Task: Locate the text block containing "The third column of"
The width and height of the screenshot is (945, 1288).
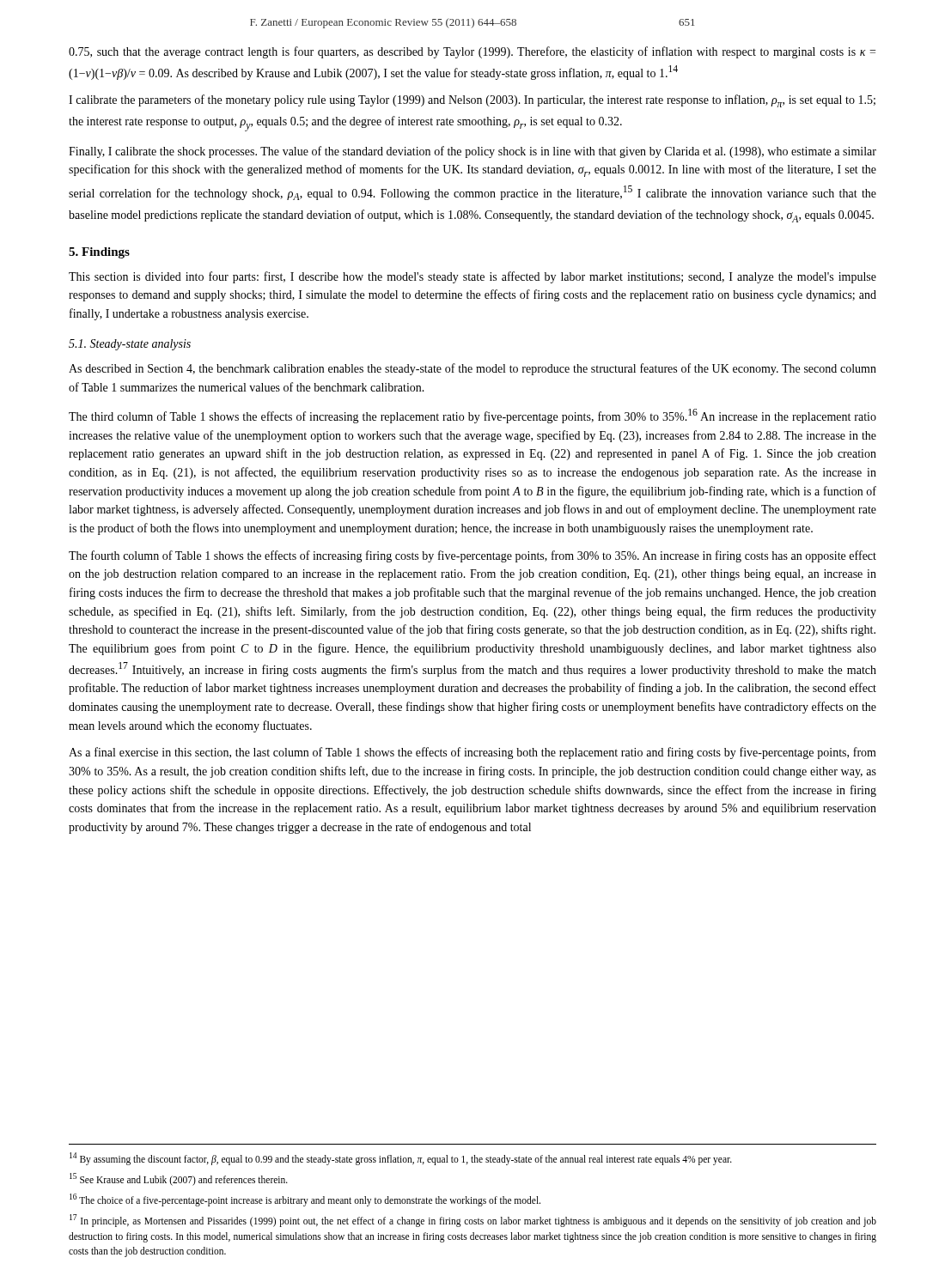Action: (472, 472)
